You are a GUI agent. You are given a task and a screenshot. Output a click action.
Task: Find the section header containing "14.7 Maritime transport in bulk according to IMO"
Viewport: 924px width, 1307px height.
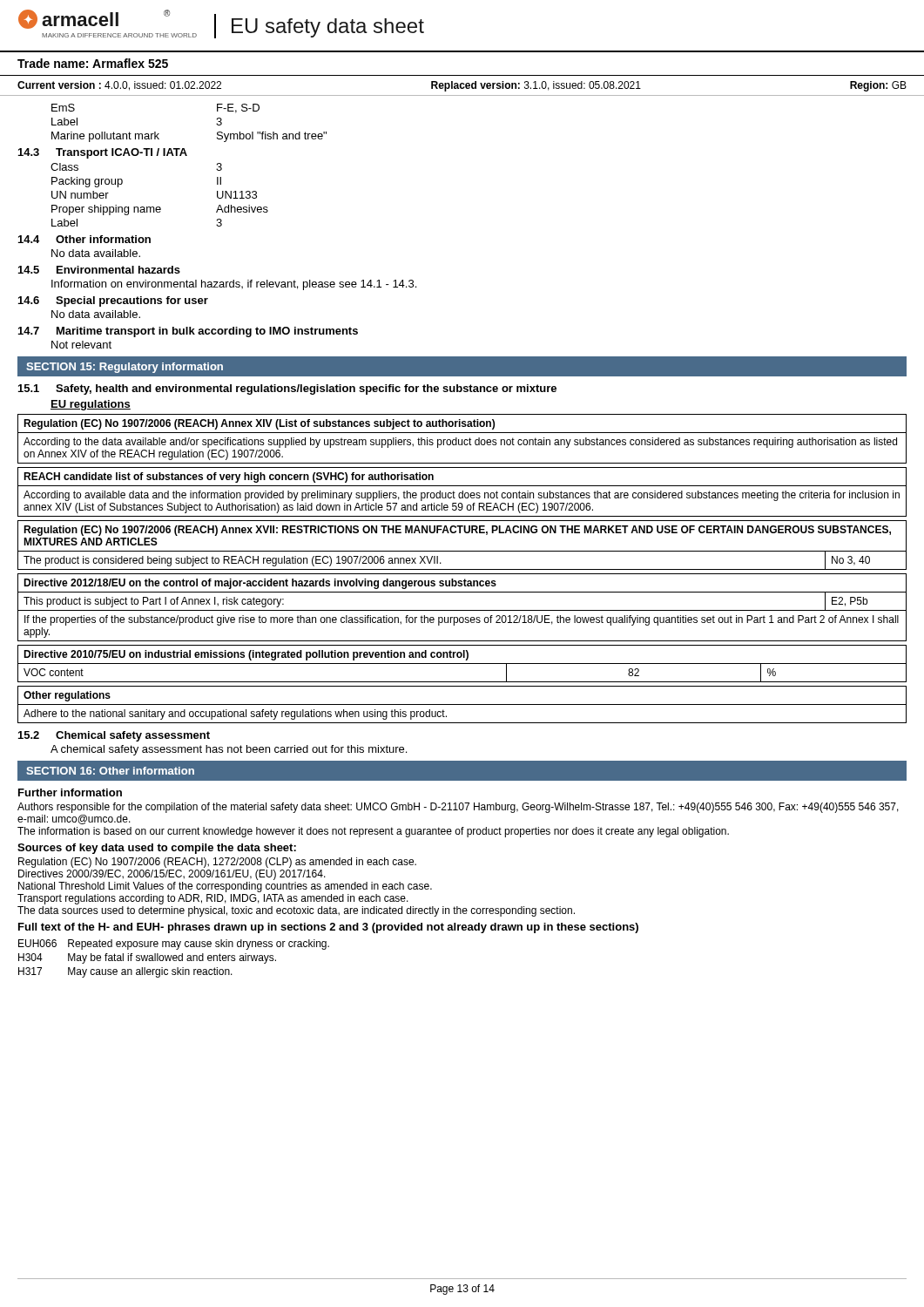click(188, 331)
